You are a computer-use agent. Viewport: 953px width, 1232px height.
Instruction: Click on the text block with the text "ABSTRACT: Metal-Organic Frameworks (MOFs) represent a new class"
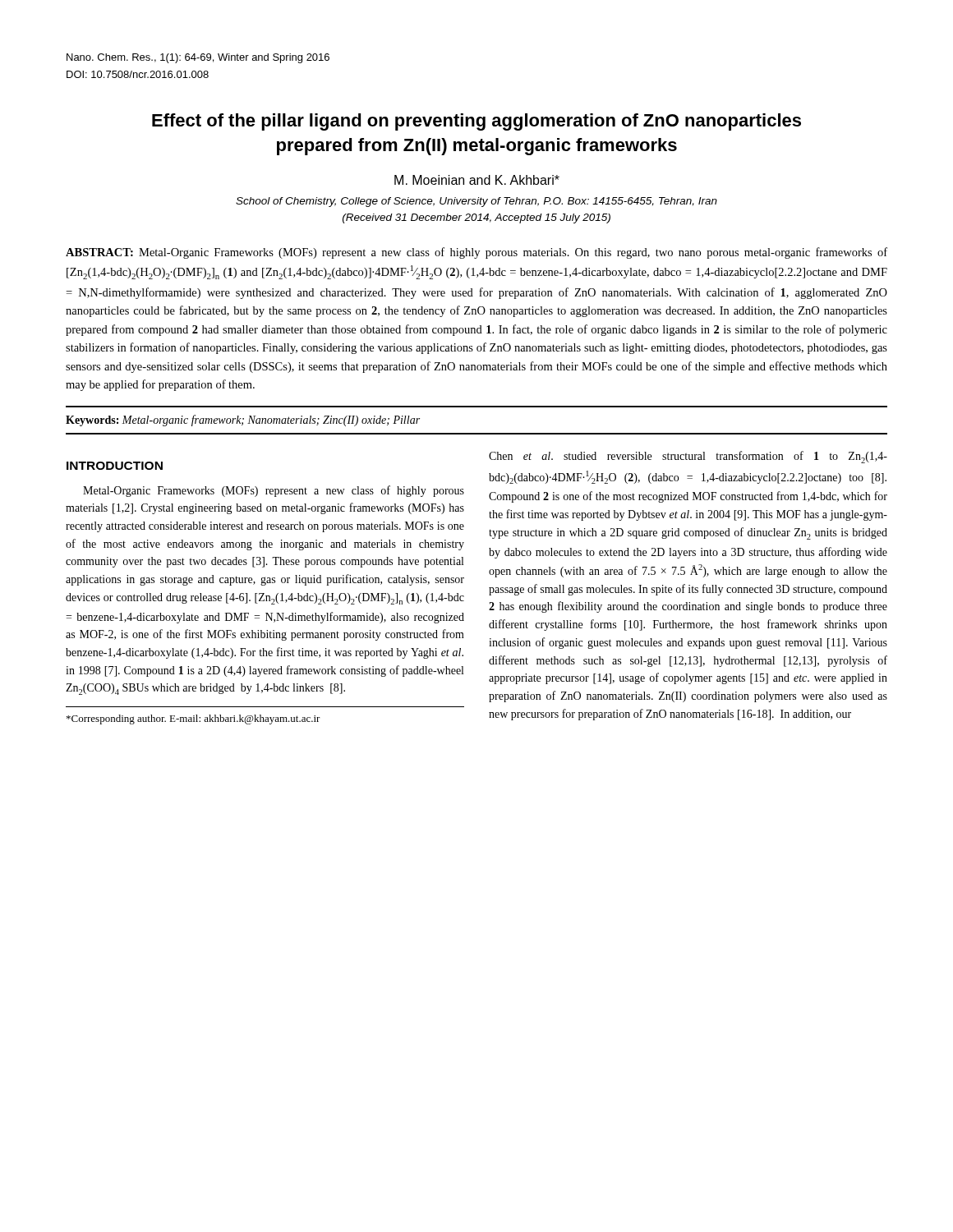(x=476, y=318)
